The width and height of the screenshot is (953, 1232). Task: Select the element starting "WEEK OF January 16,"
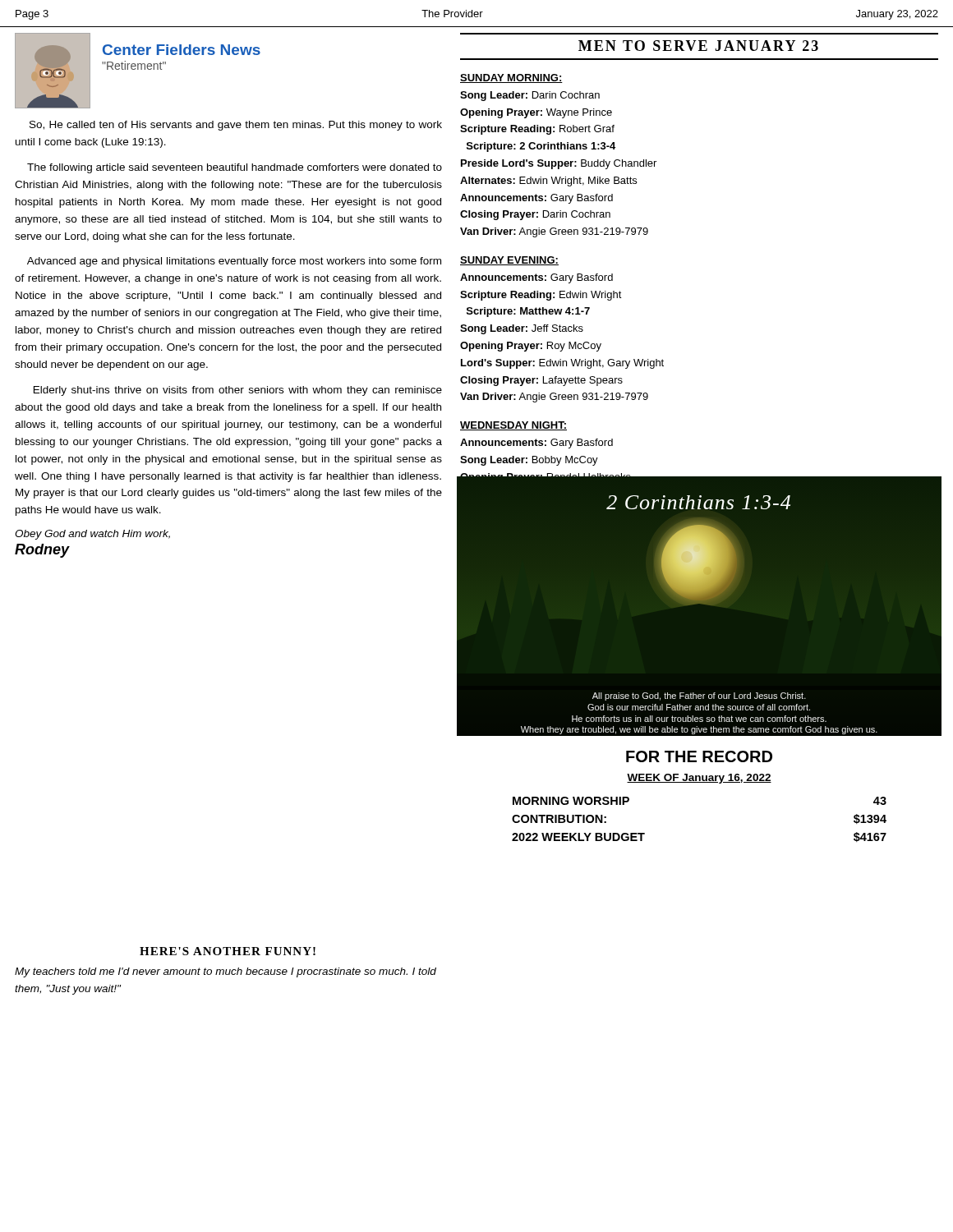click(x=699, y=777)
